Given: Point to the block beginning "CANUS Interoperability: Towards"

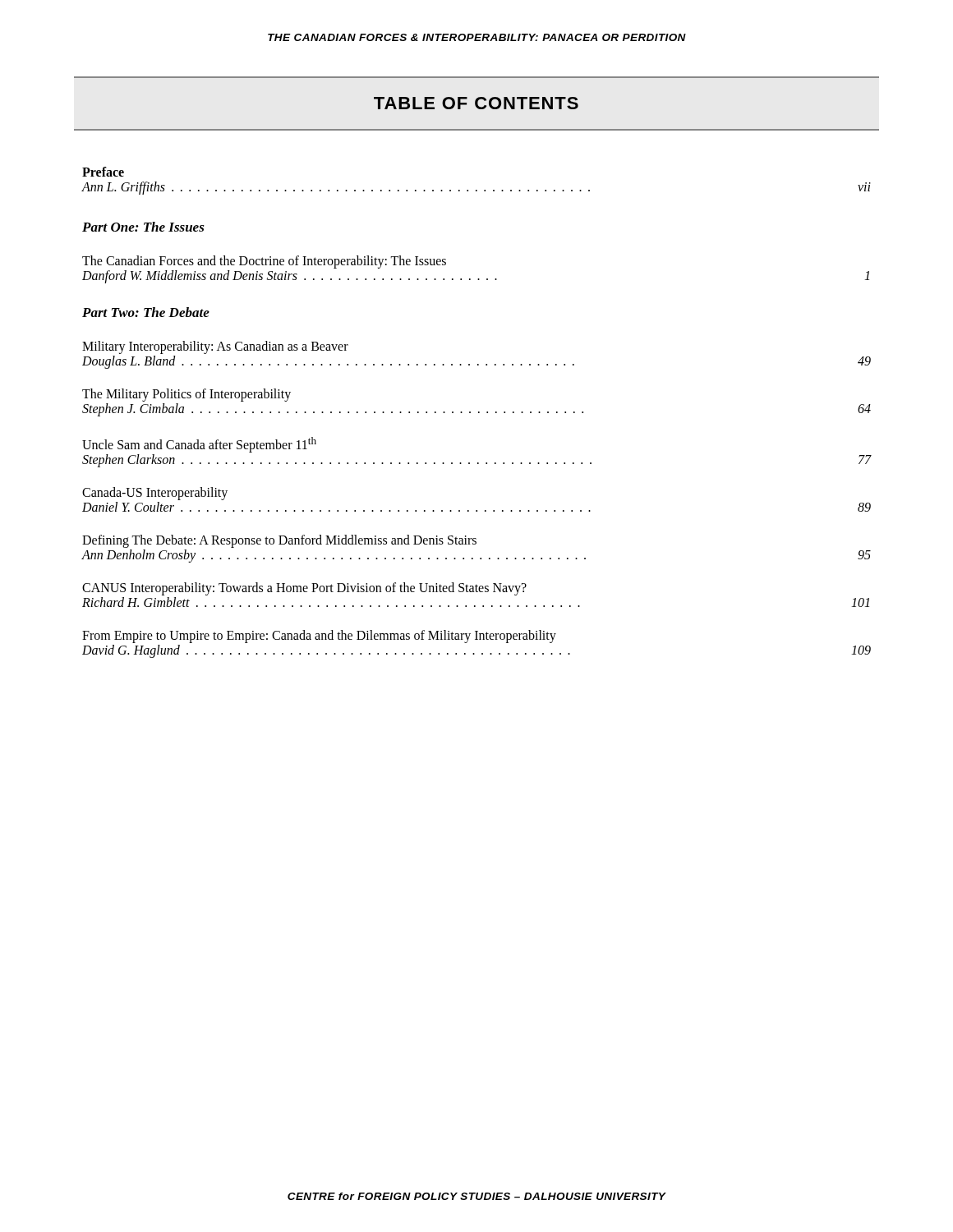Looking at the screenshot, I should (x=476, y=596).
